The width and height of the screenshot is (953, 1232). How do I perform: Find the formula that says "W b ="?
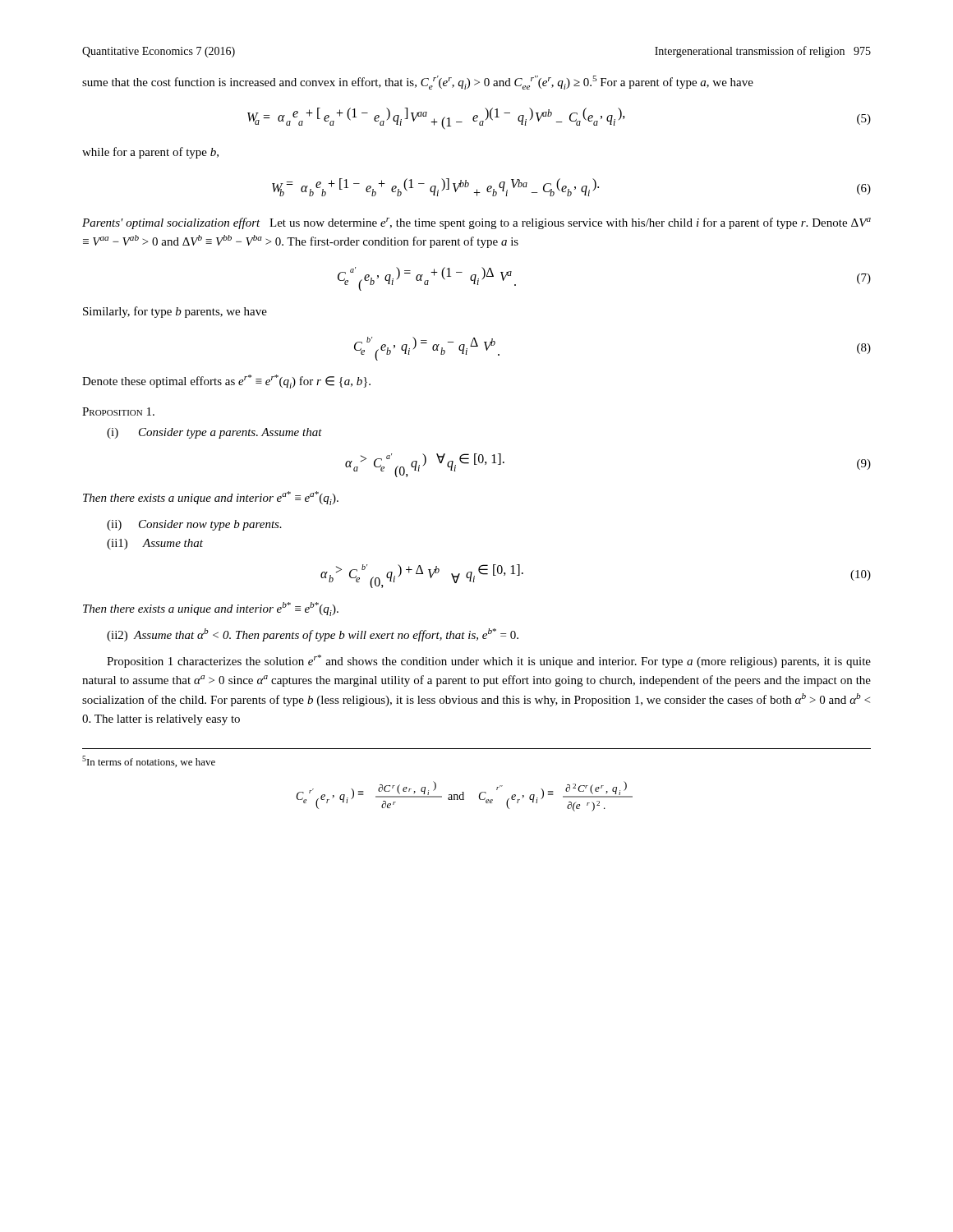(476, 188)
